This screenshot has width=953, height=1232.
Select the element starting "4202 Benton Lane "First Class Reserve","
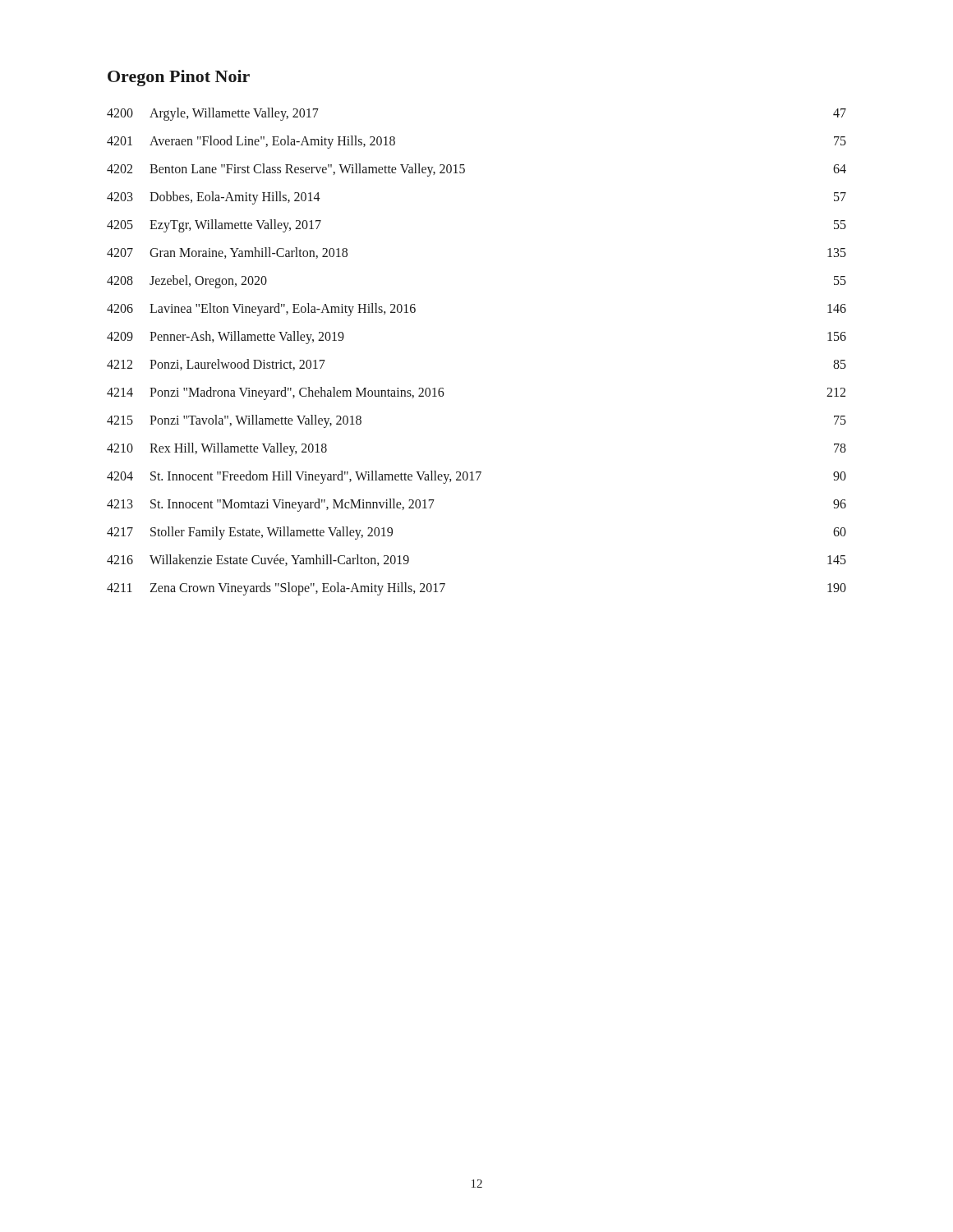click(476, 169)
